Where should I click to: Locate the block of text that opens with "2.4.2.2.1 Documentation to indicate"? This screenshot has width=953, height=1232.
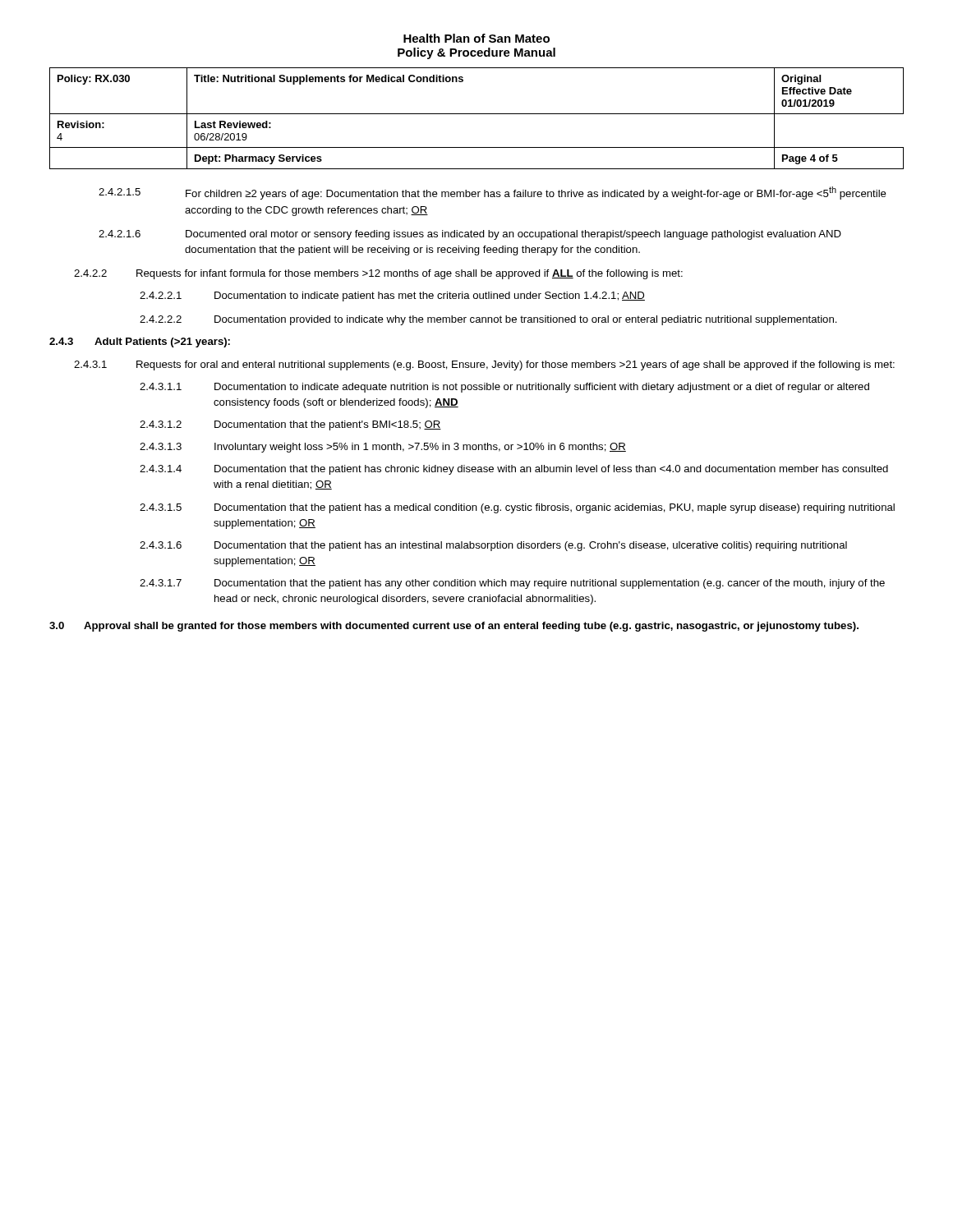point(522,295)
